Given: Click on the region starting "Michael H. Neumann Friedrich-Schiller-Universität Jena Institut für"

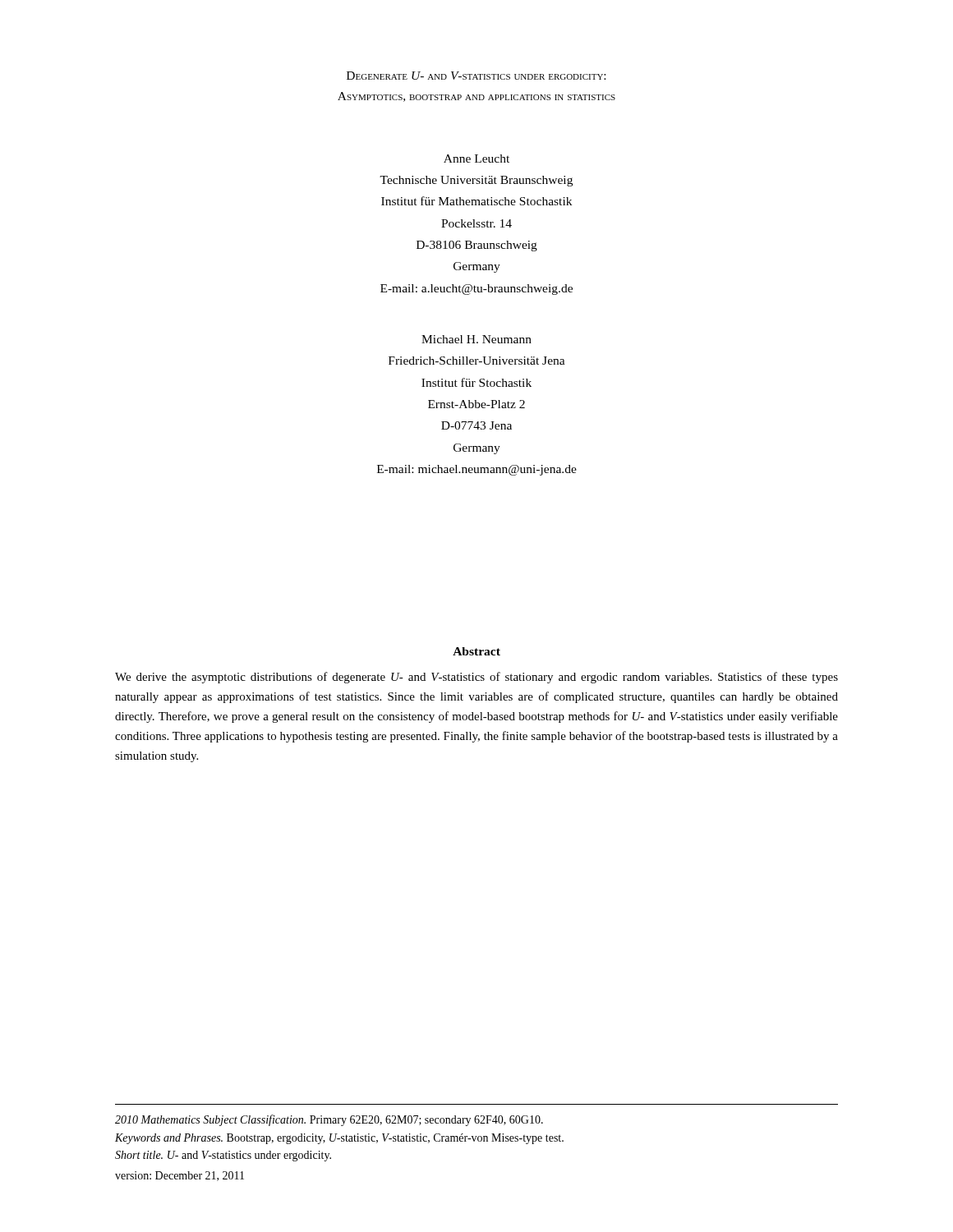Looking at the screenshot, I should coord(476,404).
